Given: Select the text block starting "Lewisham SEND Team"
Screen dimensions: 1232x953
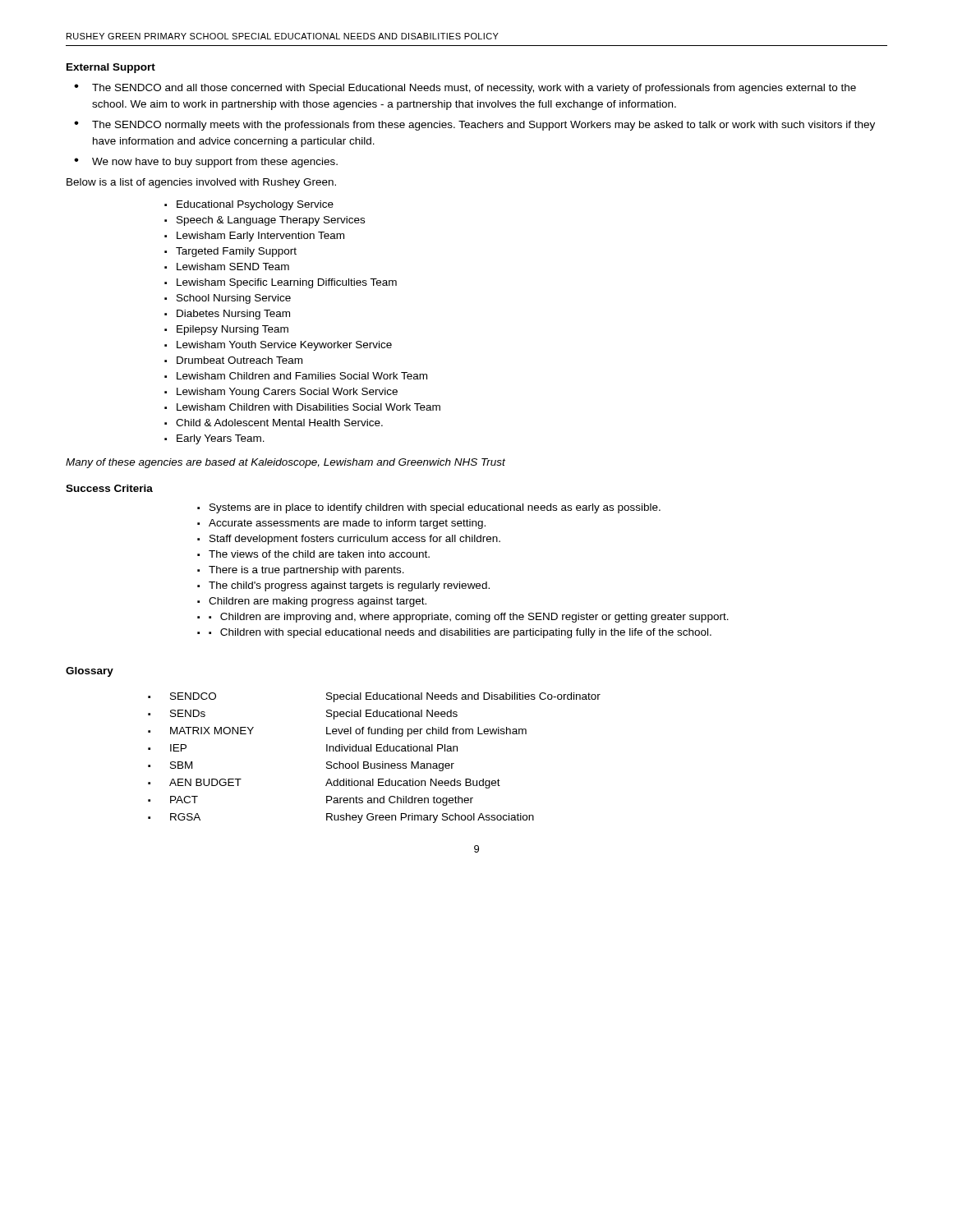Looking at the screenshot, I should (233, 267).
